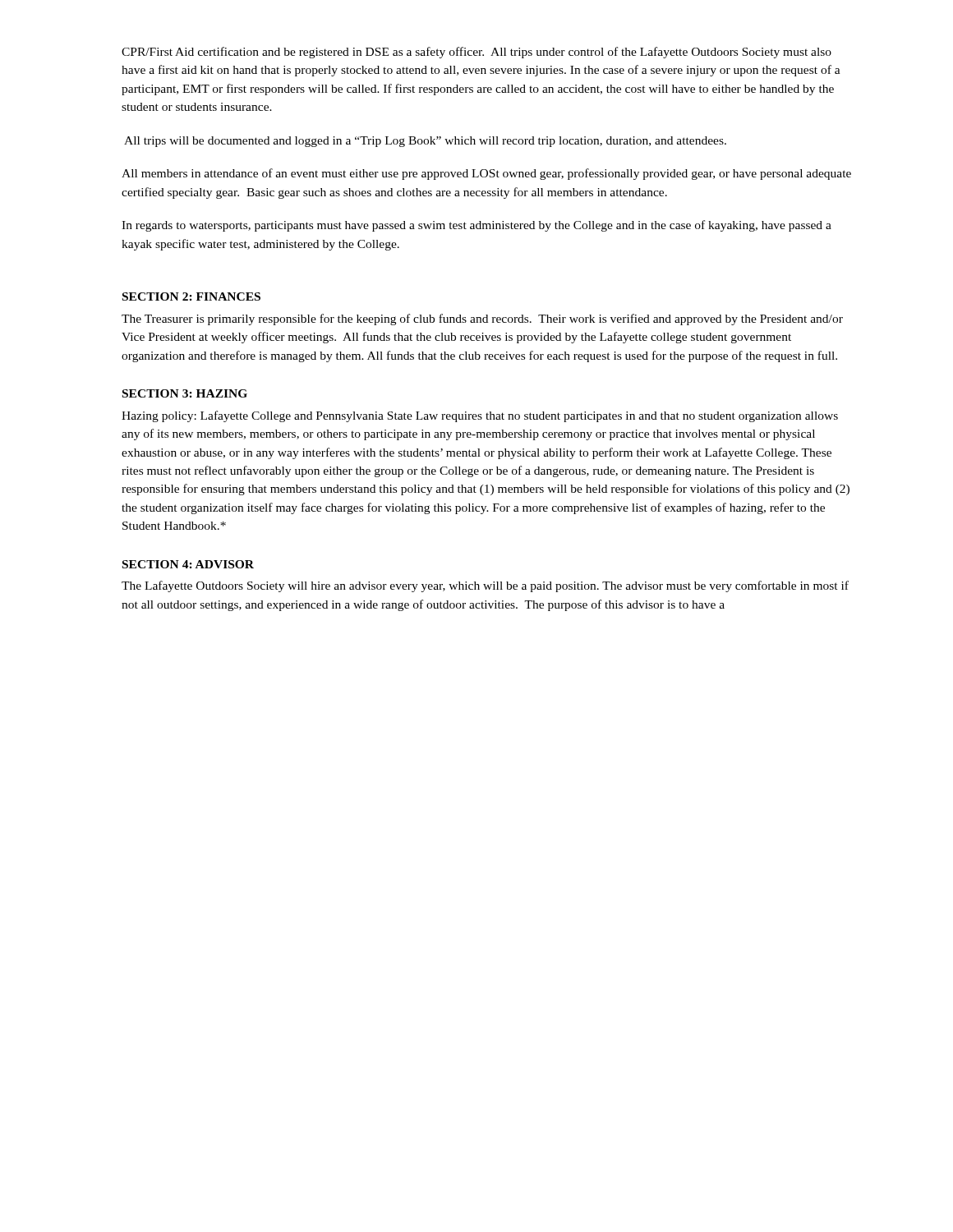
Task: Locate the block of text that opens with "CPR/First Aid certification and be"
Action: point(481,79)
